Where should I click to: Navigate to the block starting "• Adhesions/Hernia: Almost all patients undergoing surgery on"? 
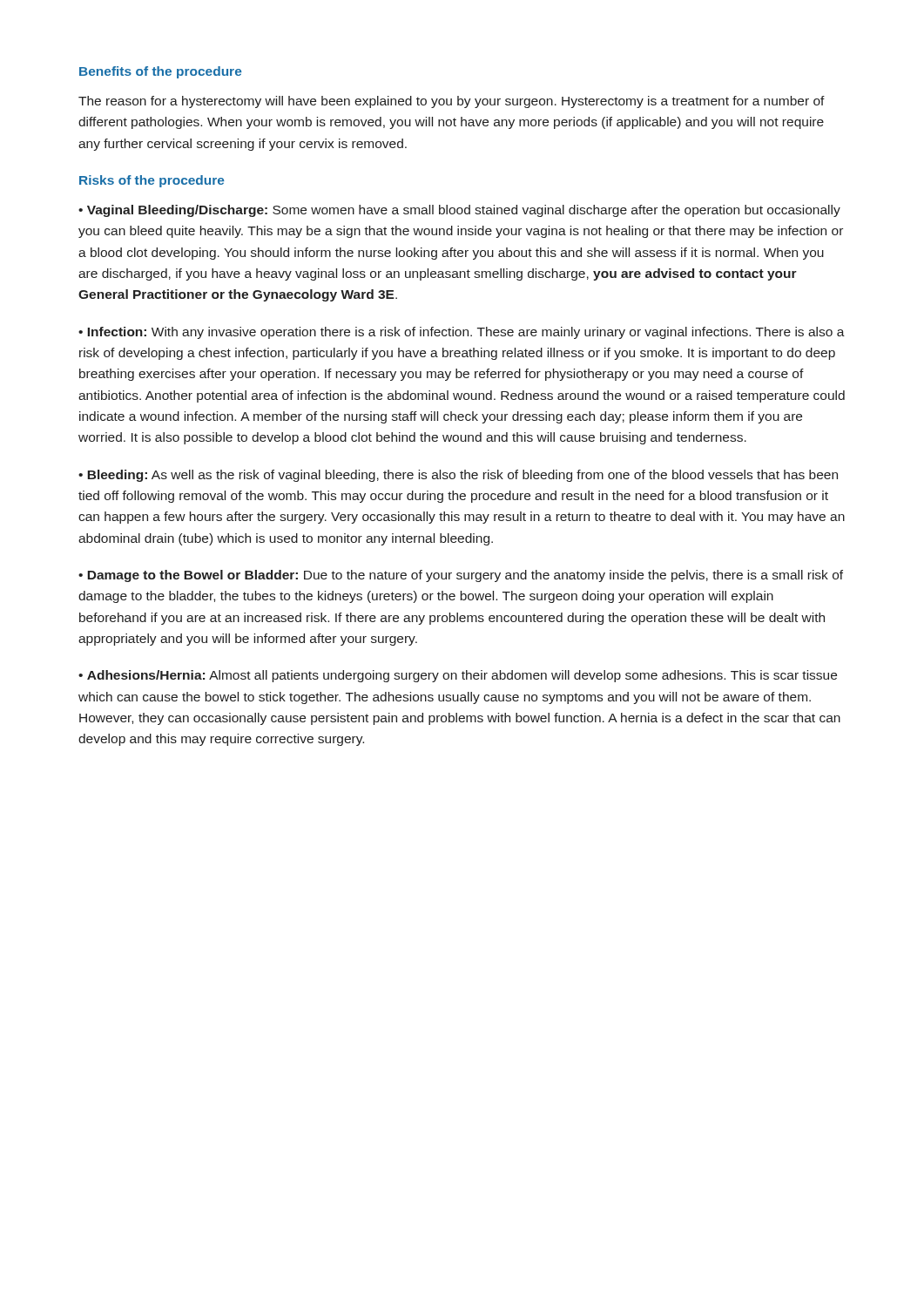(460, 707)
